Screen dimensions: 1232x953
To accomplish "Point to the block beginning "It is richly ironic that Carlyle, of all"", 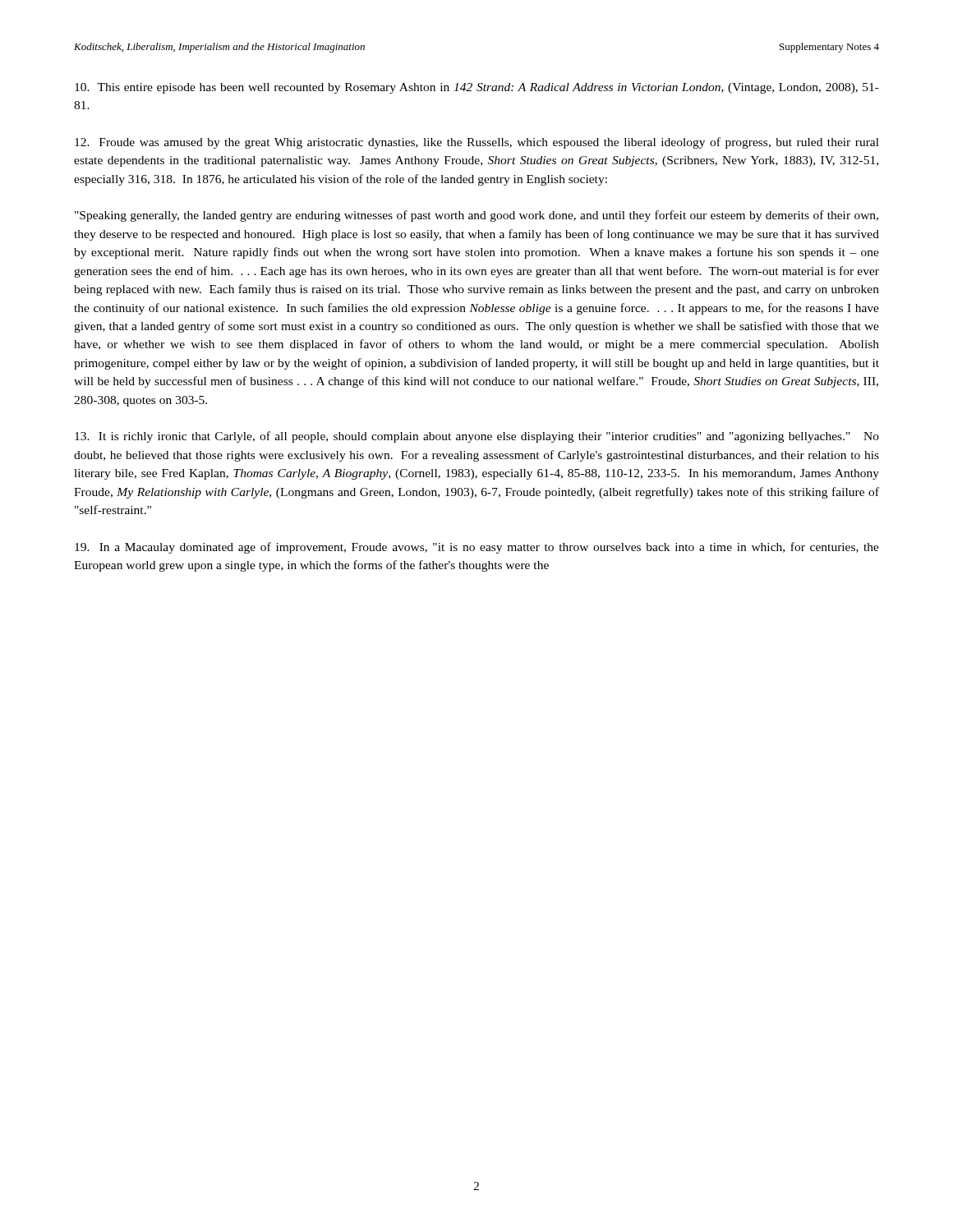I will (x=476, y=473).
